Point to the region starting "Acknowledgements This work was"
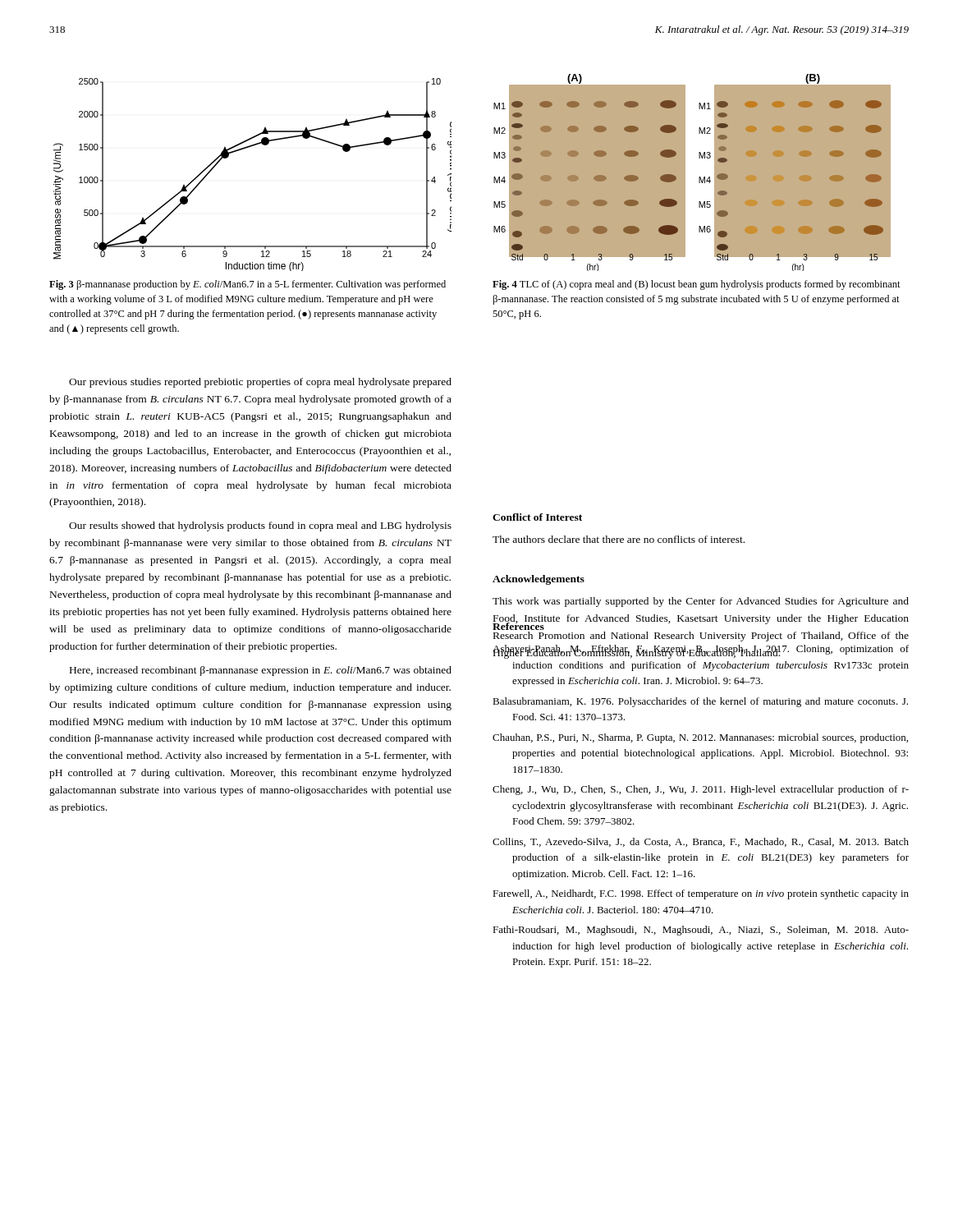The image size is (958, 1232). [x=701, y=616]
